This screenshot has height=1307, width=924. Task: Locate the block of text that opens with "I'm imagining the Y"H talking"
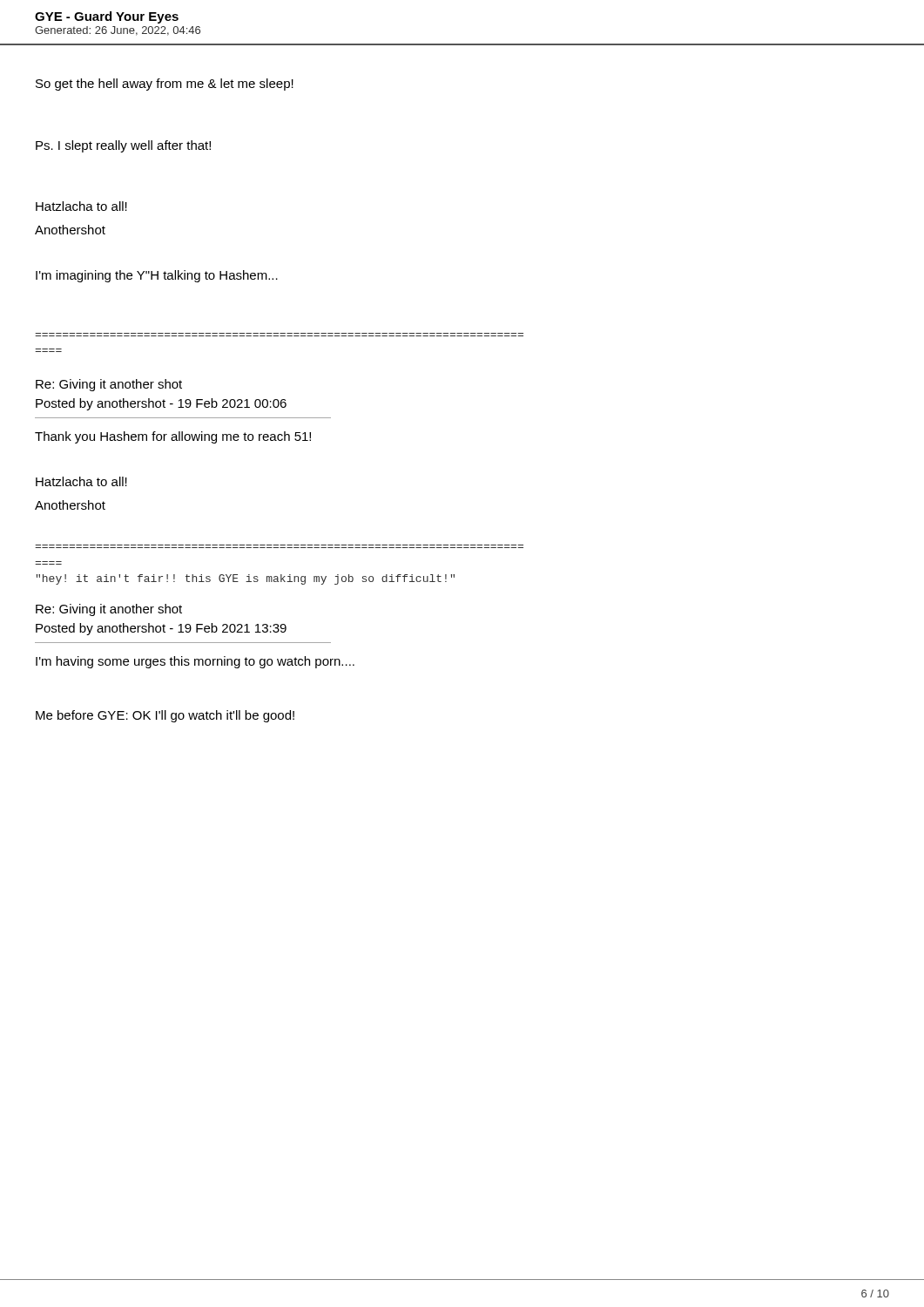point(157,275)
